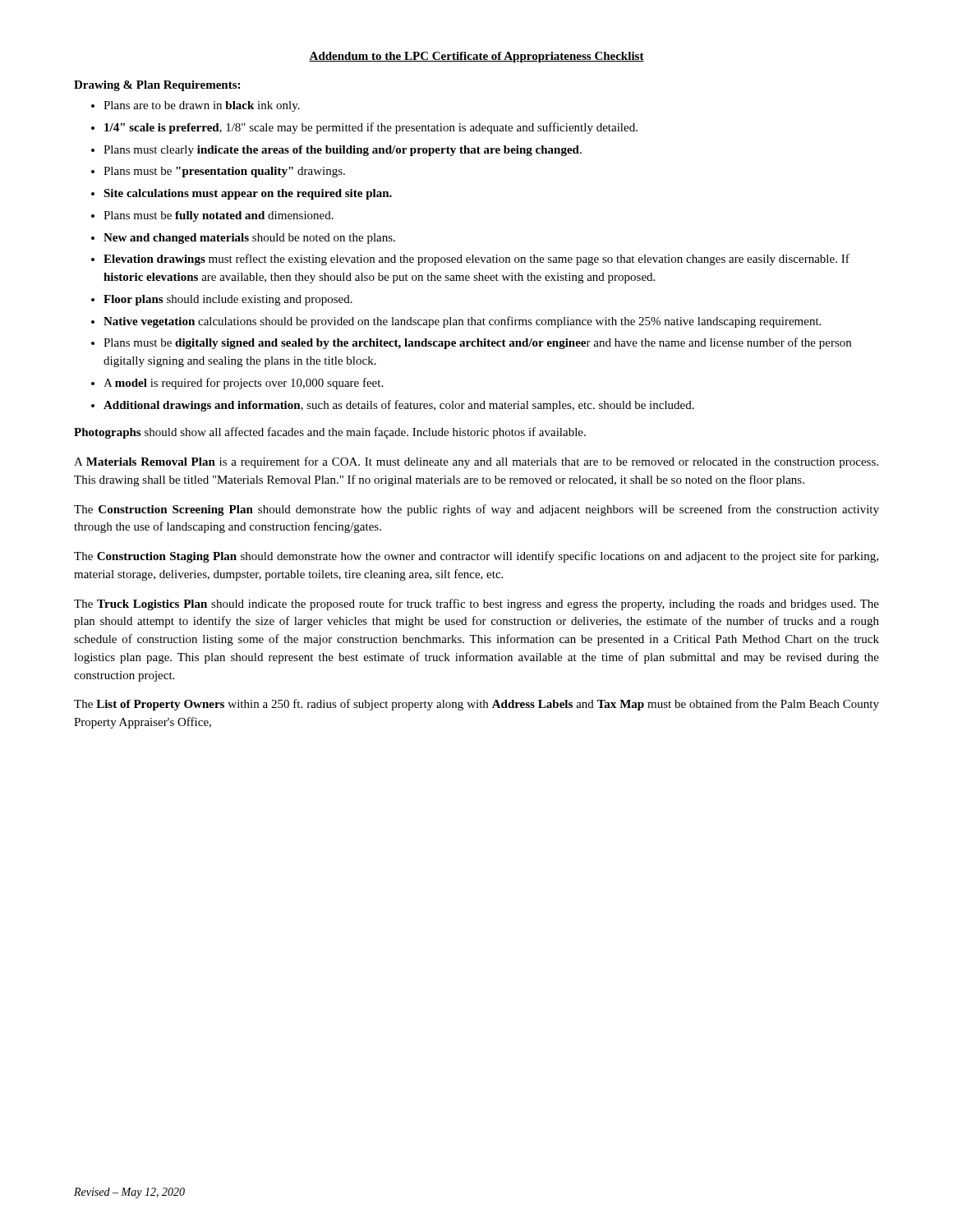This screenshot has width=953, height=1232.
Task: Find the element starting "The Construction Staging Plan should demonstrate how"
Action: click(x=476, y=565)
